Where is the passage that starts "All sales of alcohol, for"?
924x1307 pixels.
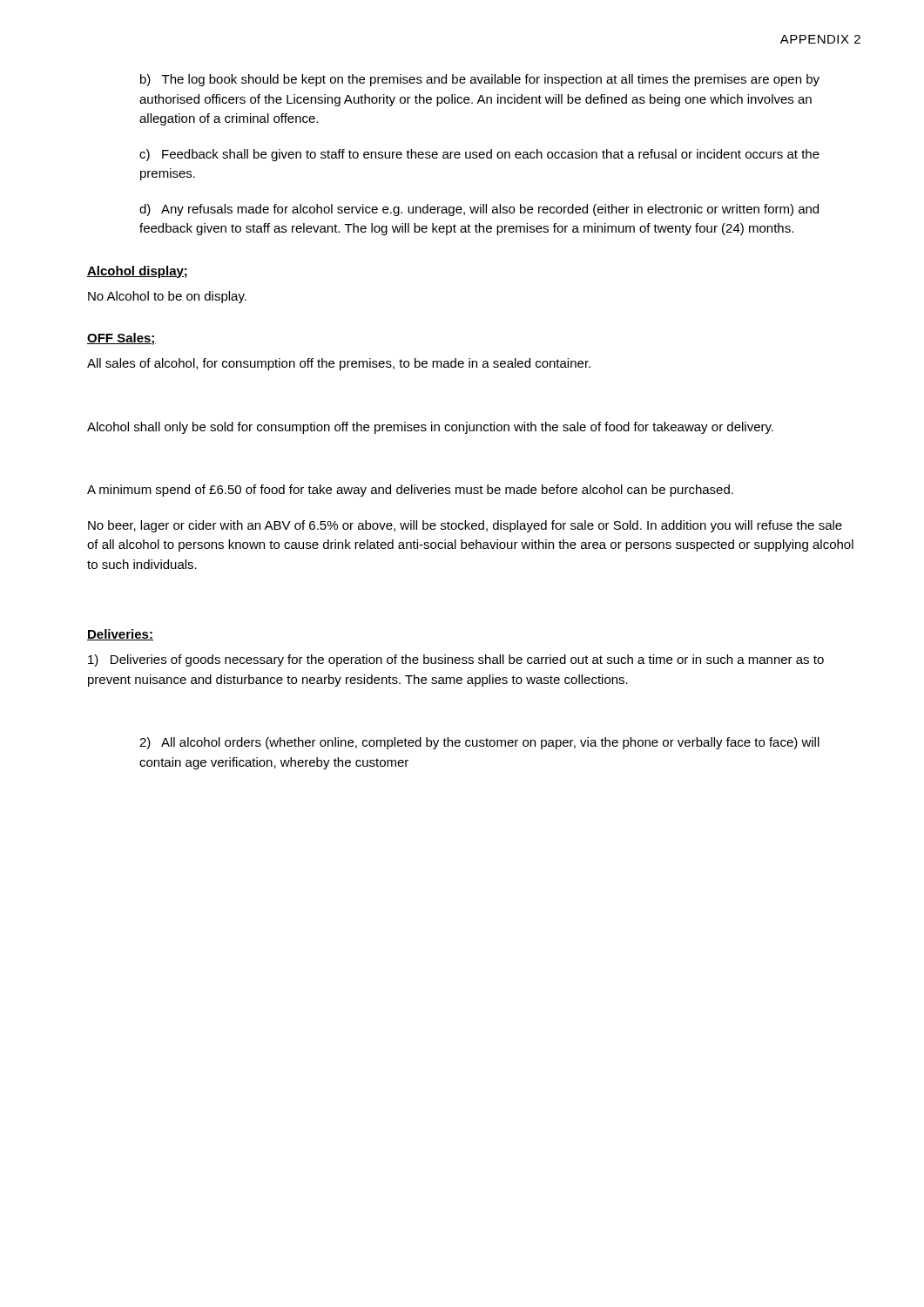pos(339,363)
